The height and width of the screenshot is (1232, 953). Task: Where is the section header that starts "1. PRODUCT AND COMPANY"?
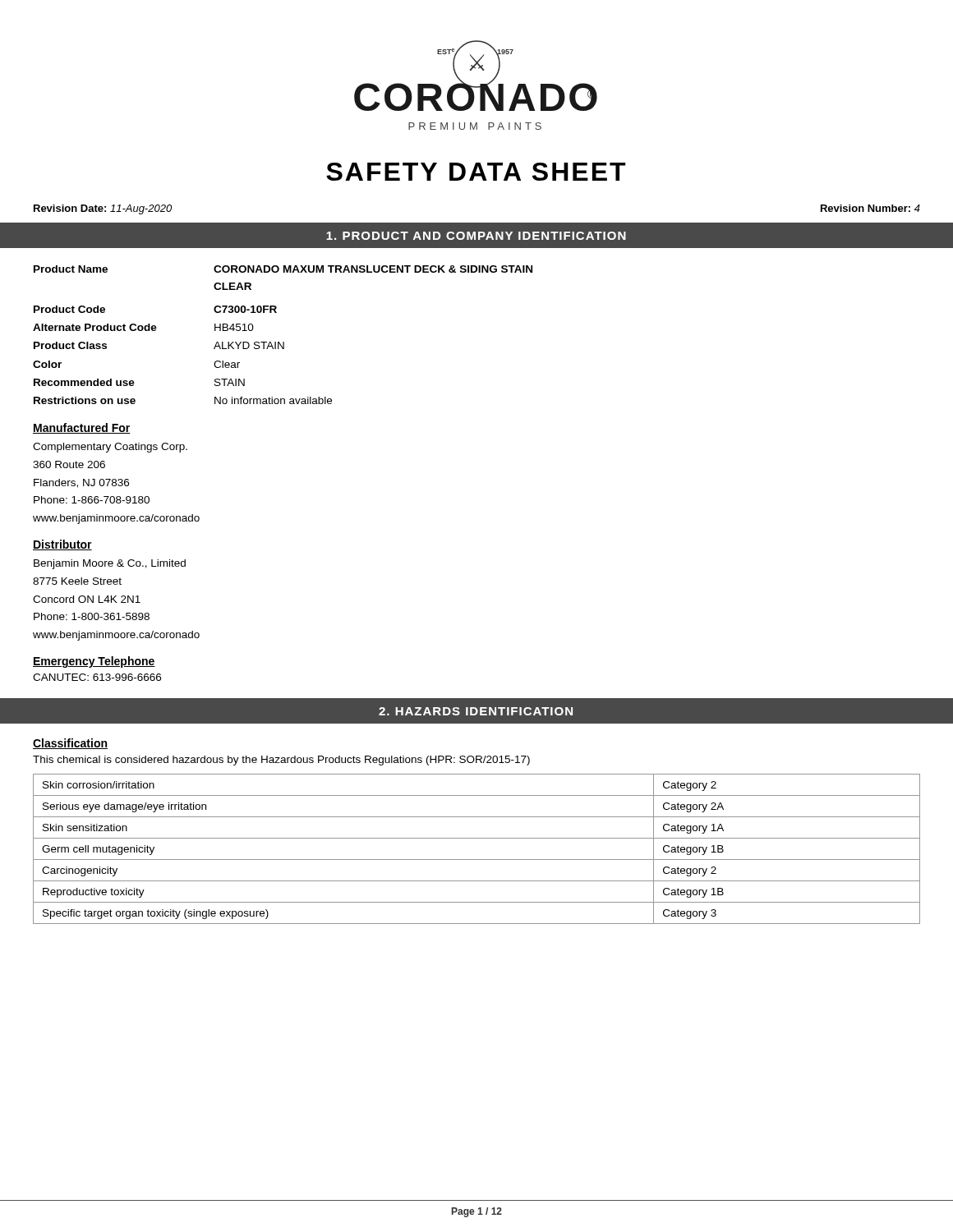pos(476,235)
